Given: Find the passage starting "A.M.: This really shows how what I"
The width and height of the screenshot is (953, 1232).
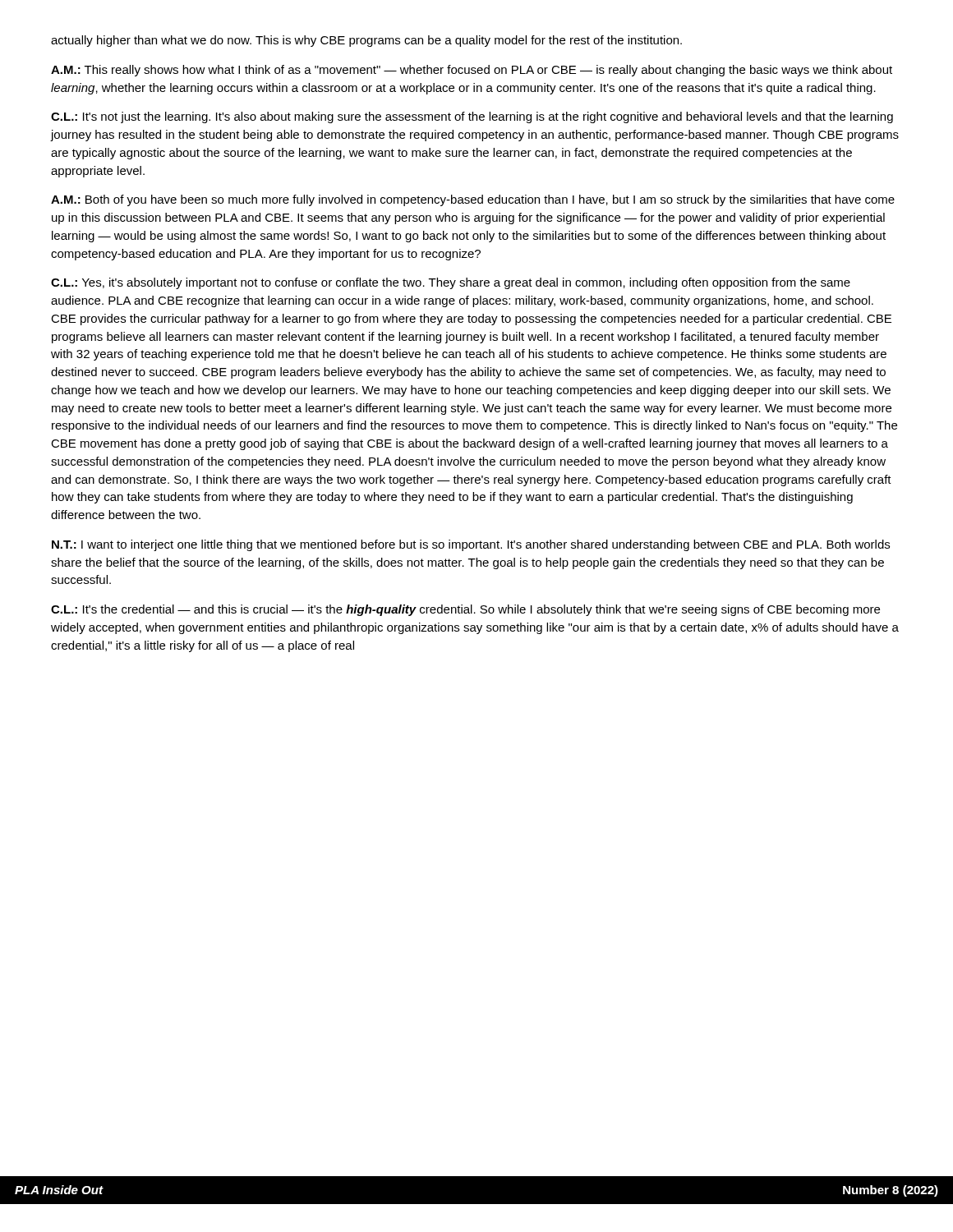Looking at the screenshot, I should click(472, 78).
